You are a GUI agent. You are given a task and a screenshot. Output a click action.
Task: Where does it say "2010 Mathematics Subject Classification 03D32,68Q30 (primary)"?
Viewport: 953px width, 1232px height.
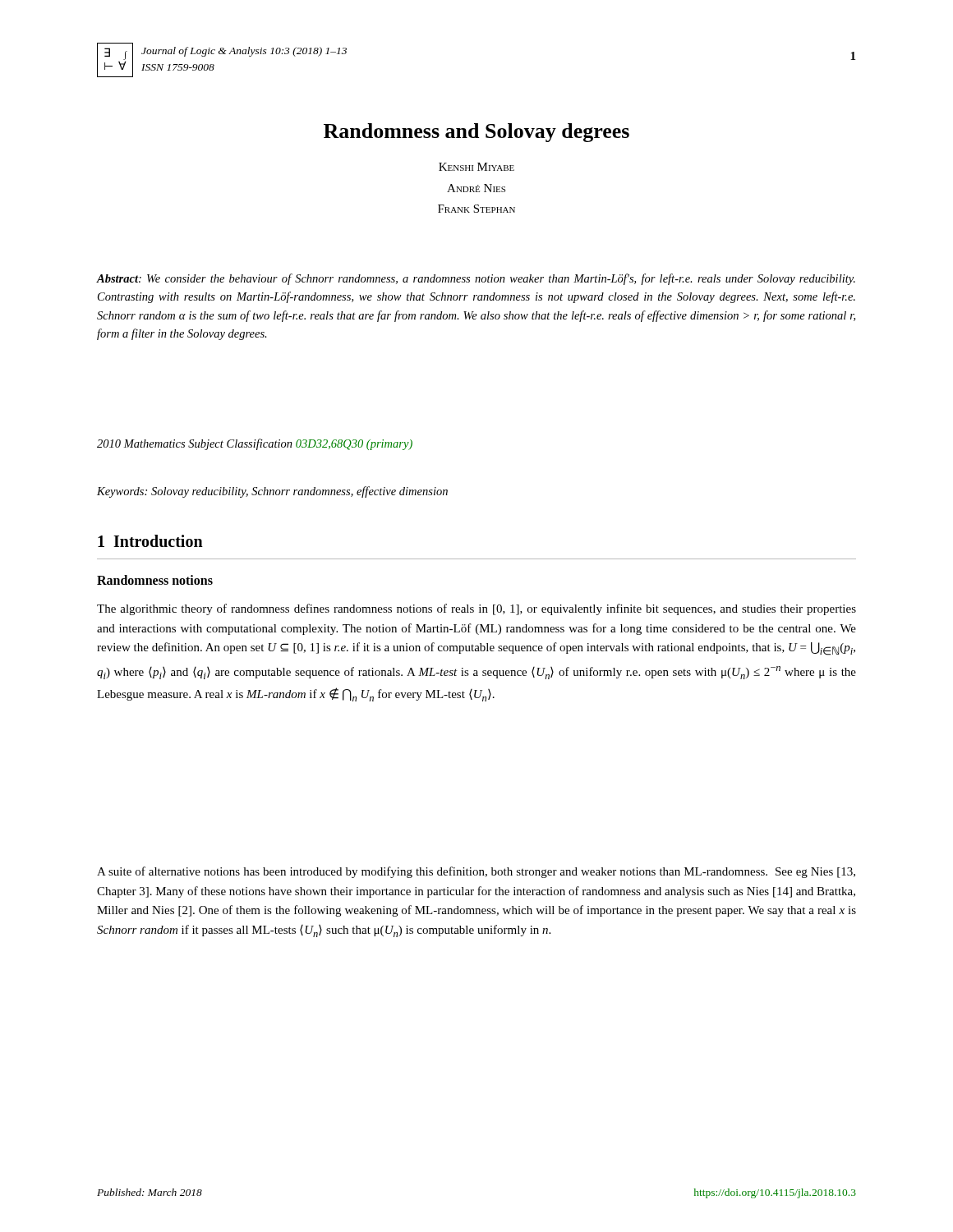click(x=255, y=444)
